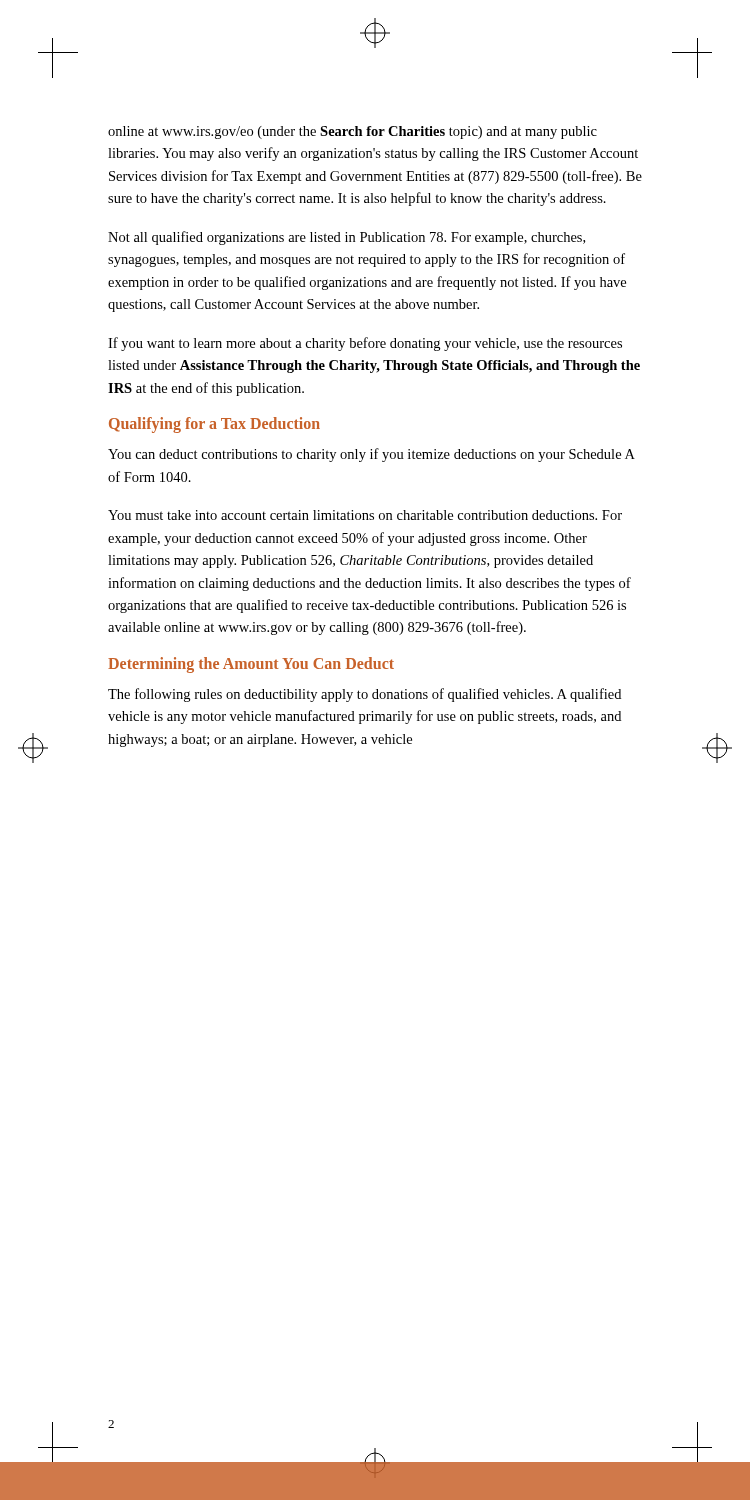
Task: Click on the text block containing "You can deduct contributions to charity only if"
Action: [371, 465]
